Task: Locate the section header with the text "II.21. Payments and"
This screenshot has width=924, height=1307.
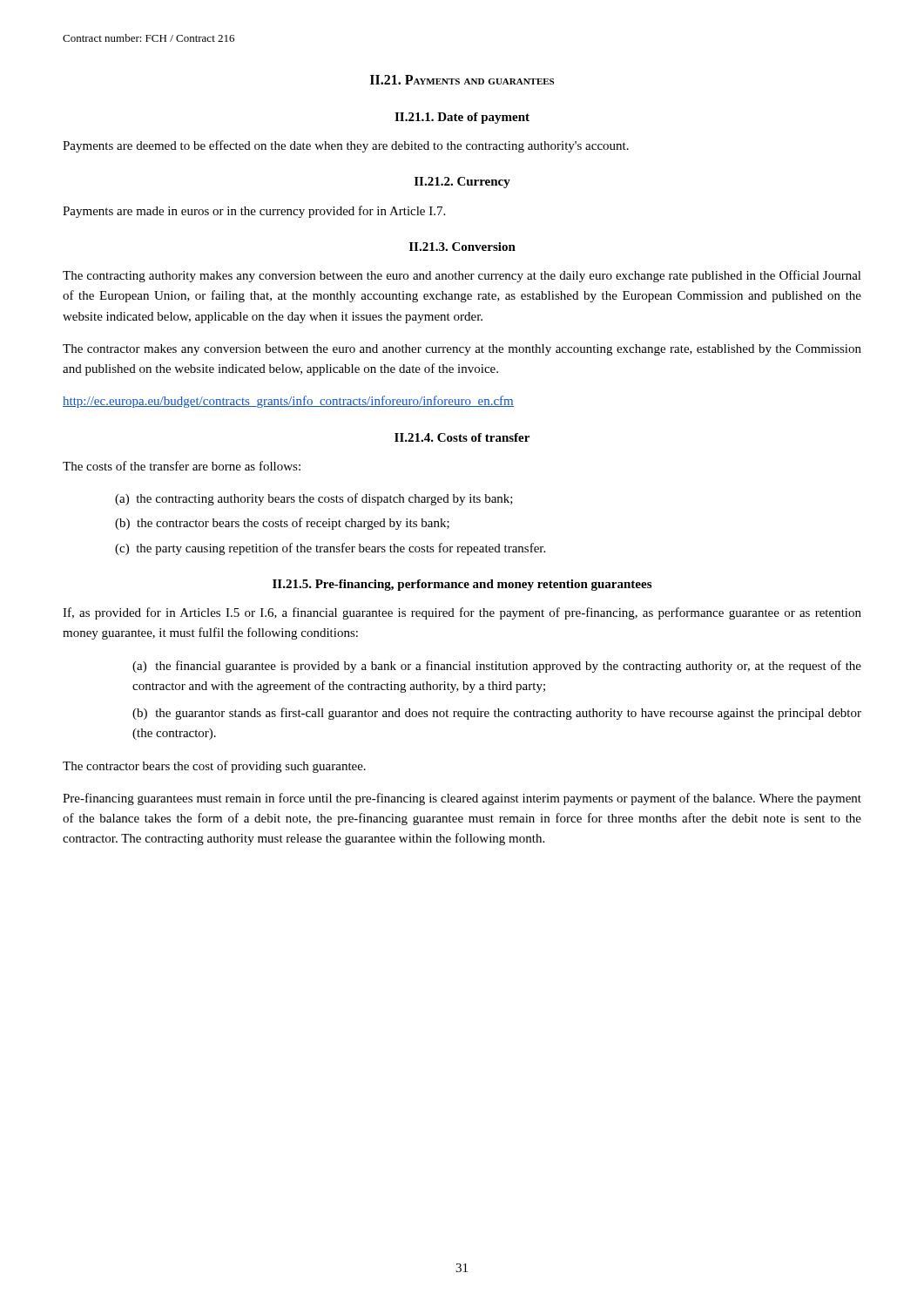Action: [x=462, y=80]
